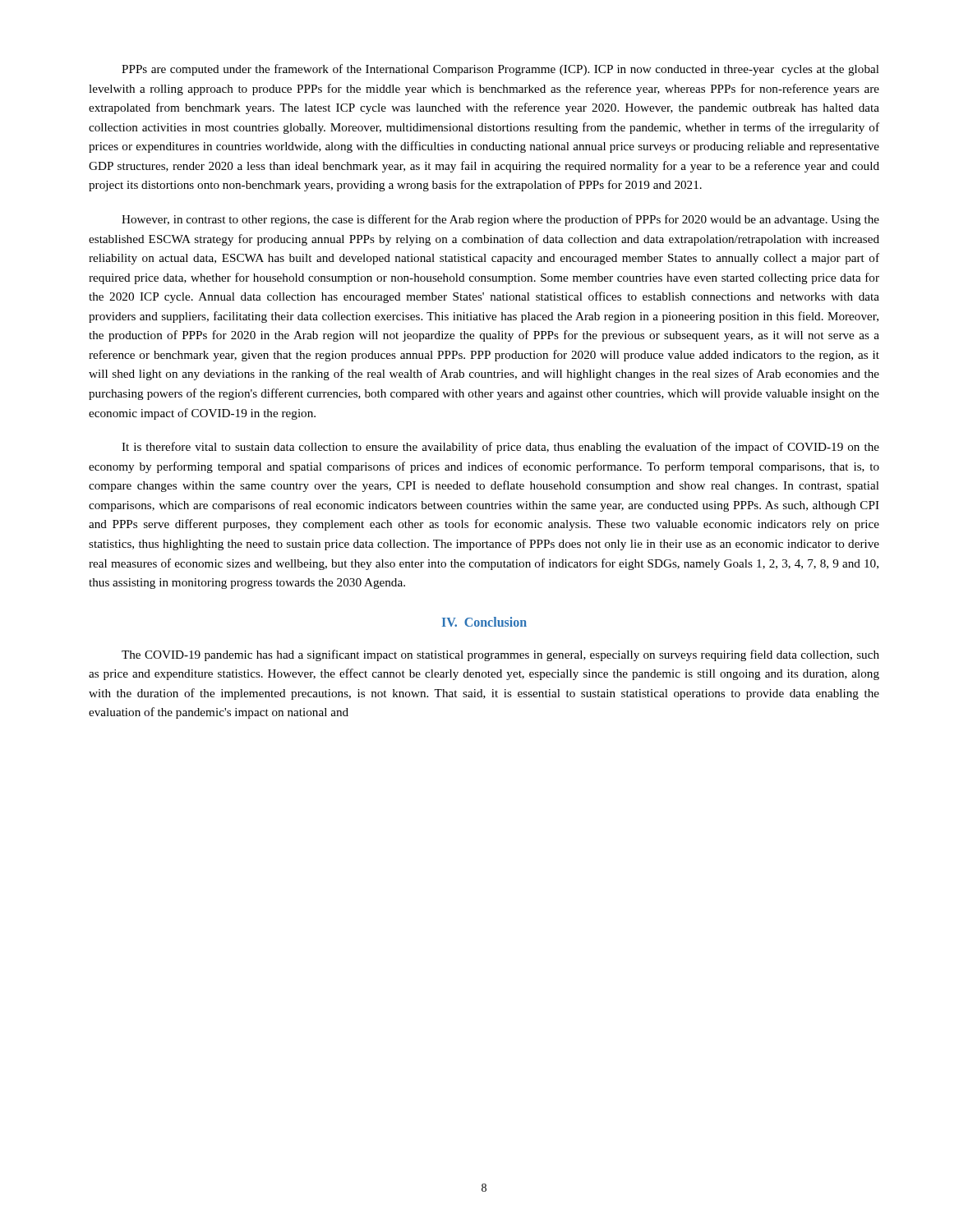
Task: Click on the text block starting "IV. Conclusion"
Action: 484,622
